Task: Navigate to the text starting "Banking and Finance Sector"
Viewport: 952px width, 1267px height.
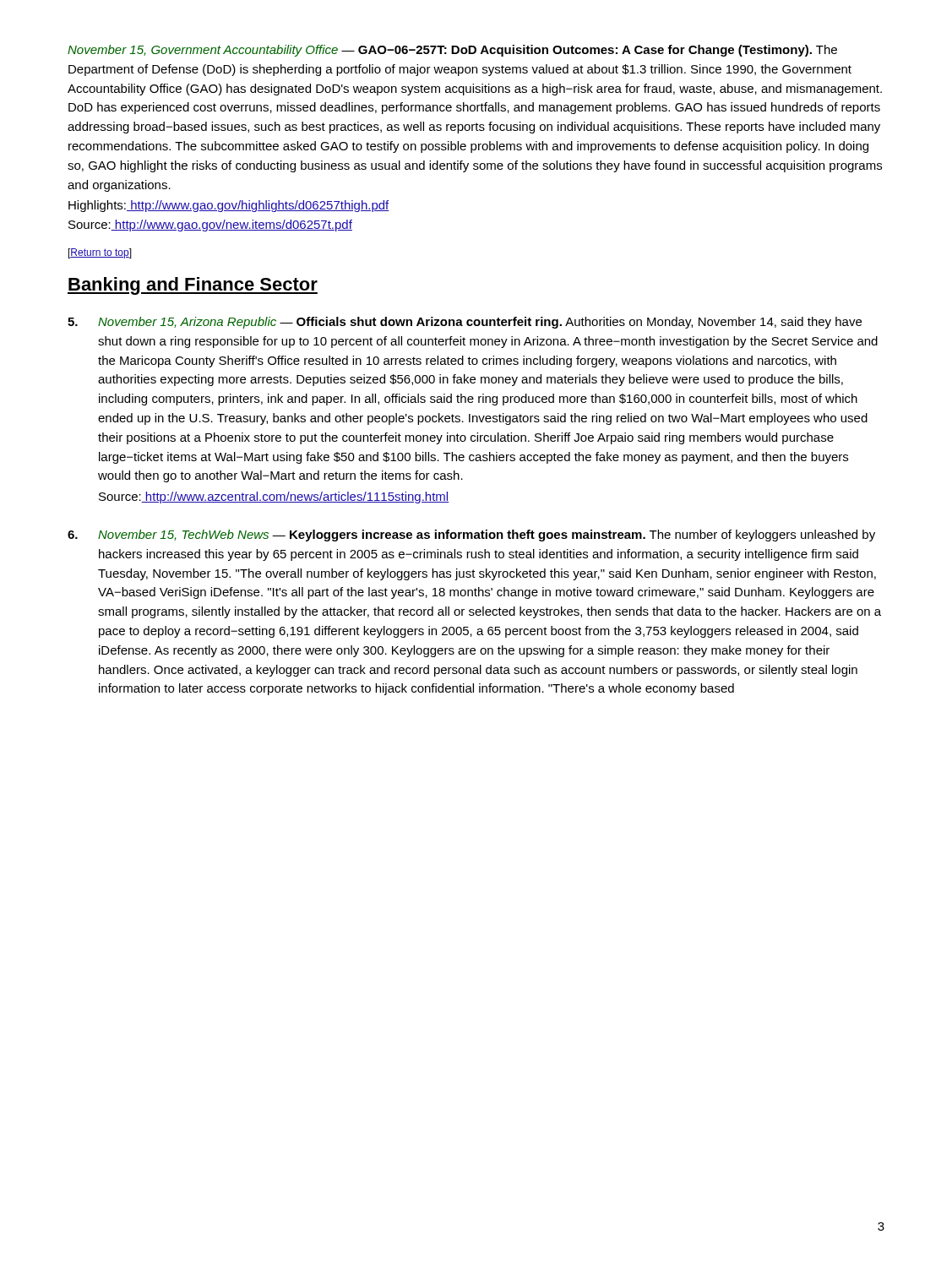Action: pos(193,284)
